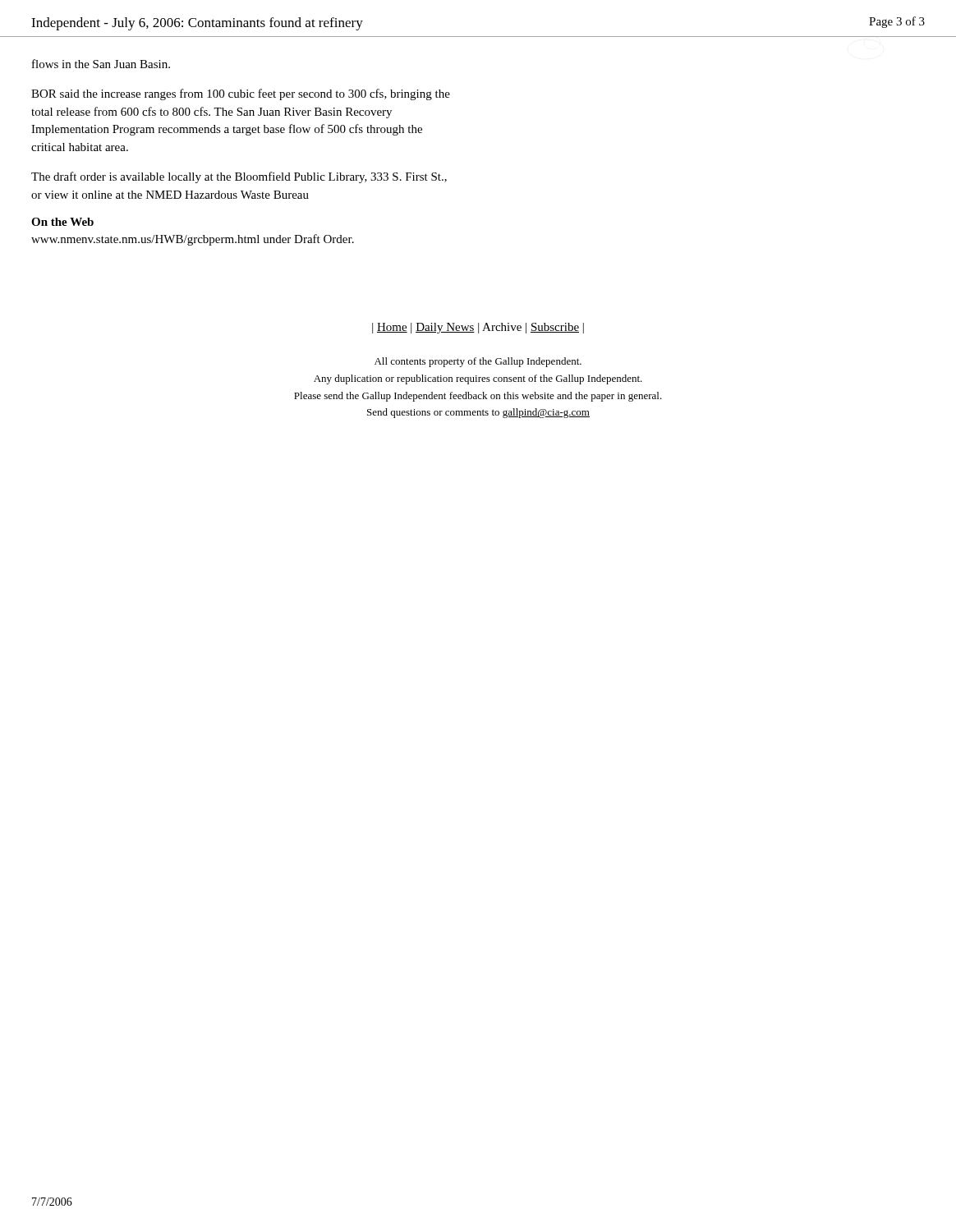
Task: Locate the region starting "BOR said the increase ranges"
Action: tap(241, 120)
